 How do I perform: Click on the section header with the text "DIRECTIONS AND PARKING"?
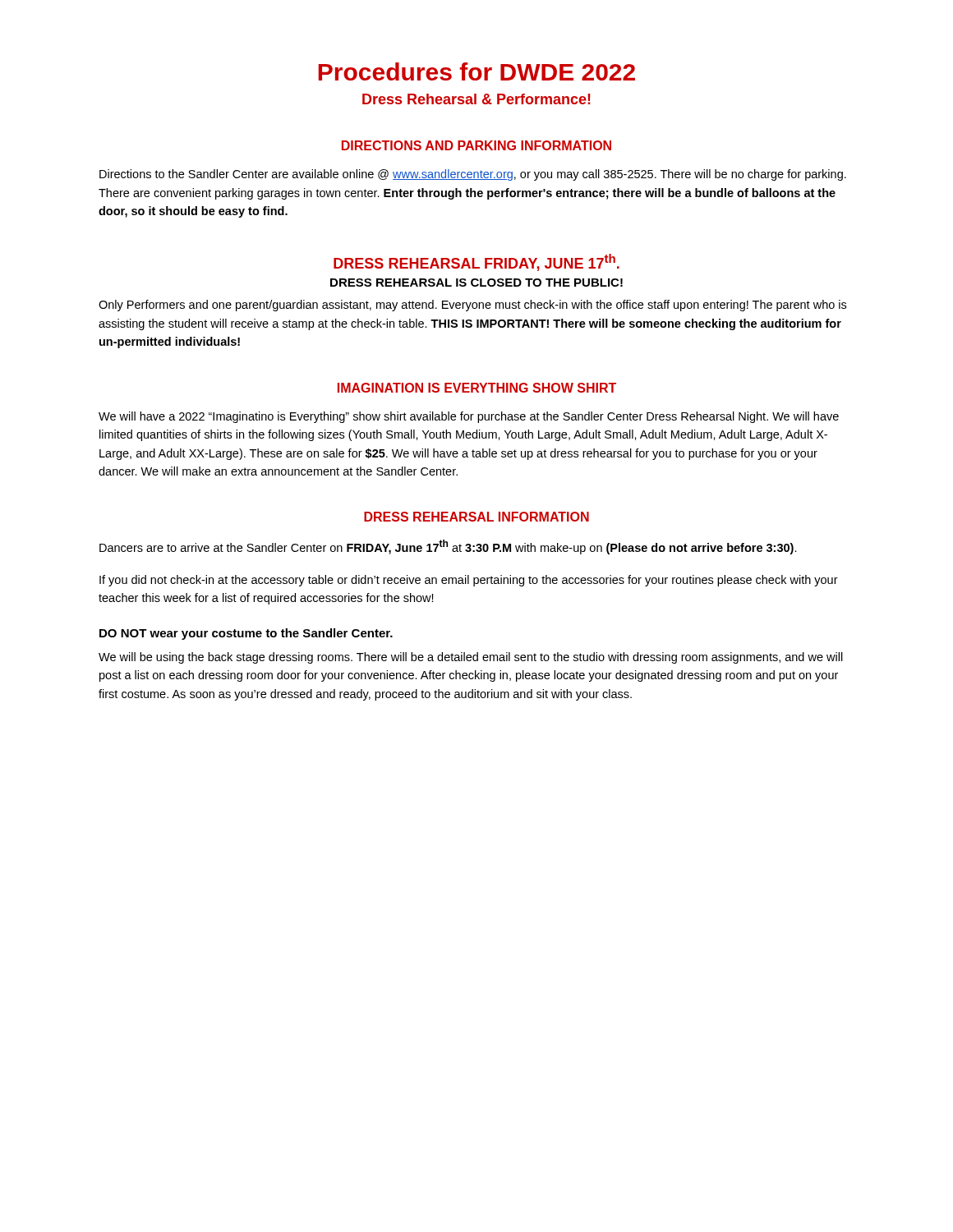click(x=476, y=146)
